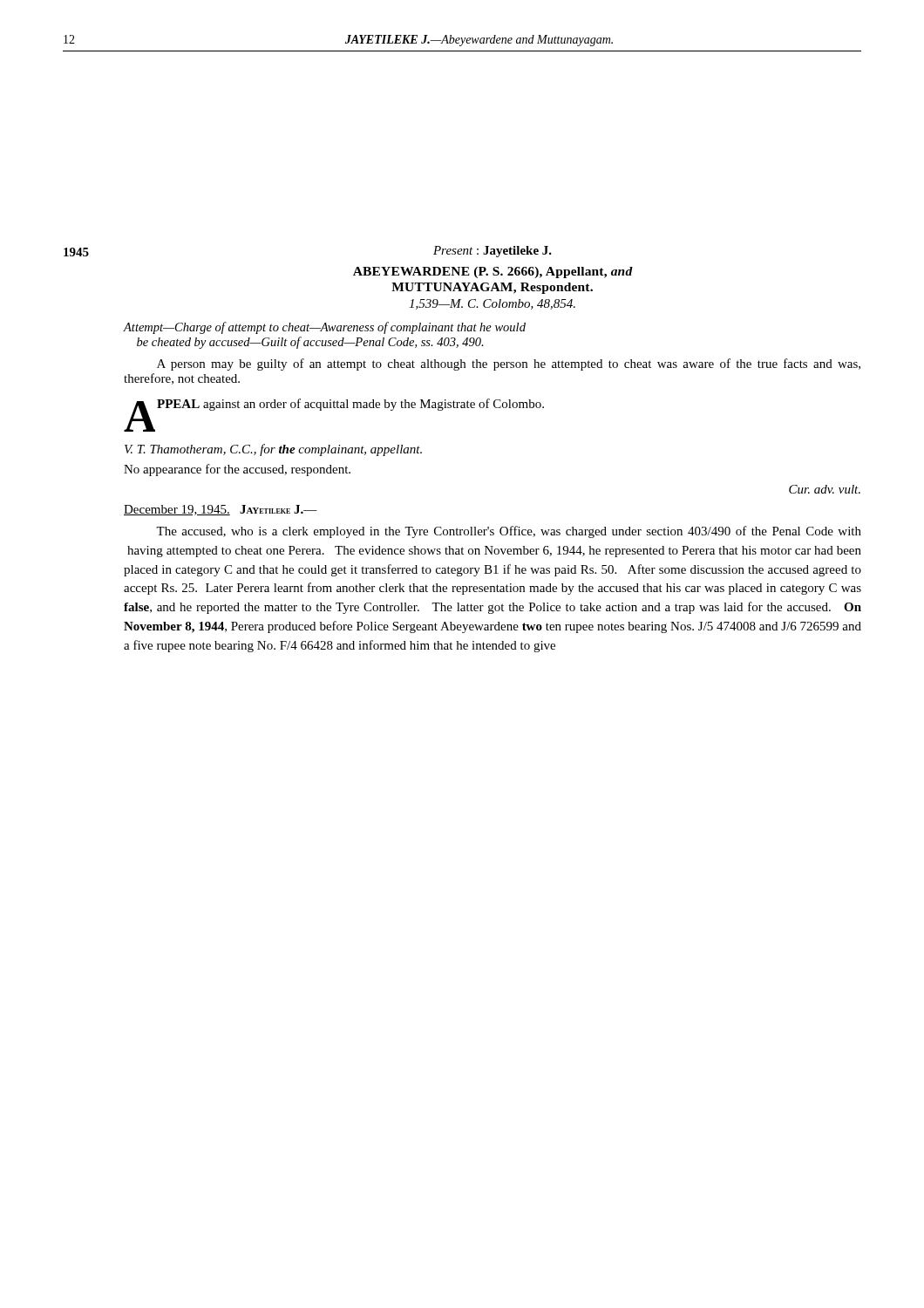This screenshot has height=1308, width=924.
Task: Click where it says "December 19, 1945. Jayetileke J.—"
Action: coord(220,509)
